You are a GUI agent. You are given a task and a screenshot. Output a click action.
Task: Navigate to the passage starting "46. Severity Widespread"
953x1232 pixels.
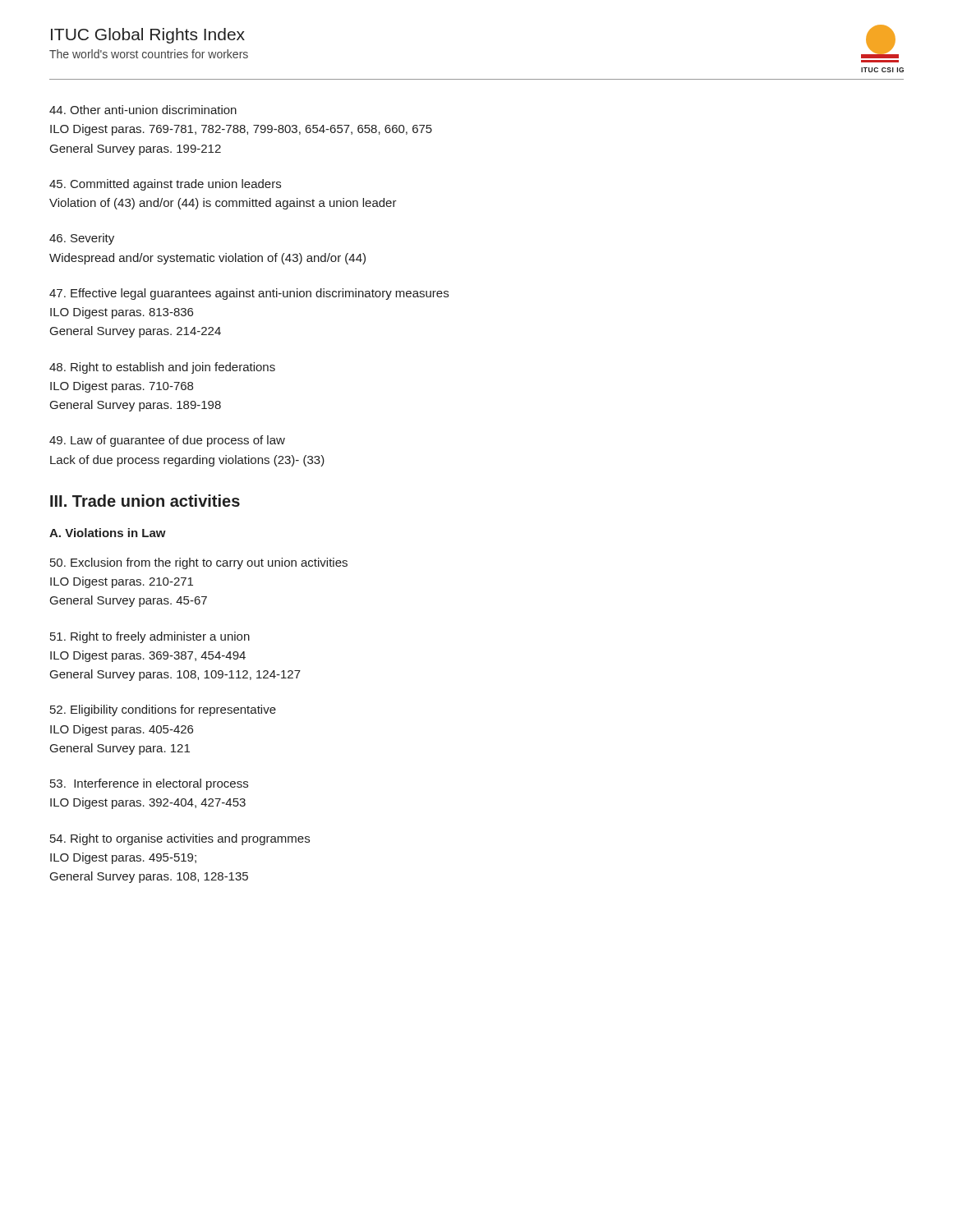(208, 248)
